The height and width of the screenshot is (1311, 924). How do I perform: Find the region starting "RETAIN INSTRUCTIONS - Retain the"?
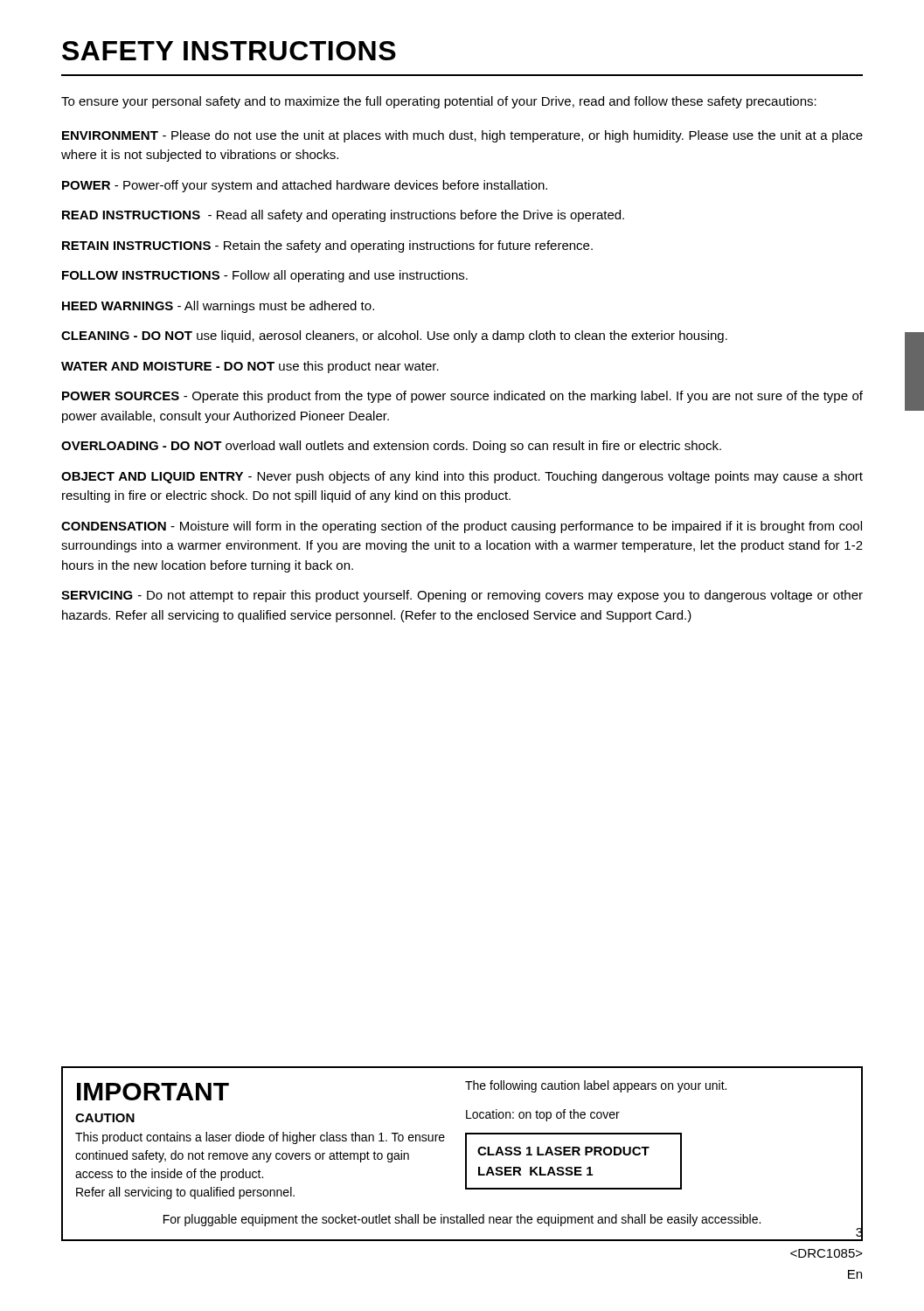327,245
